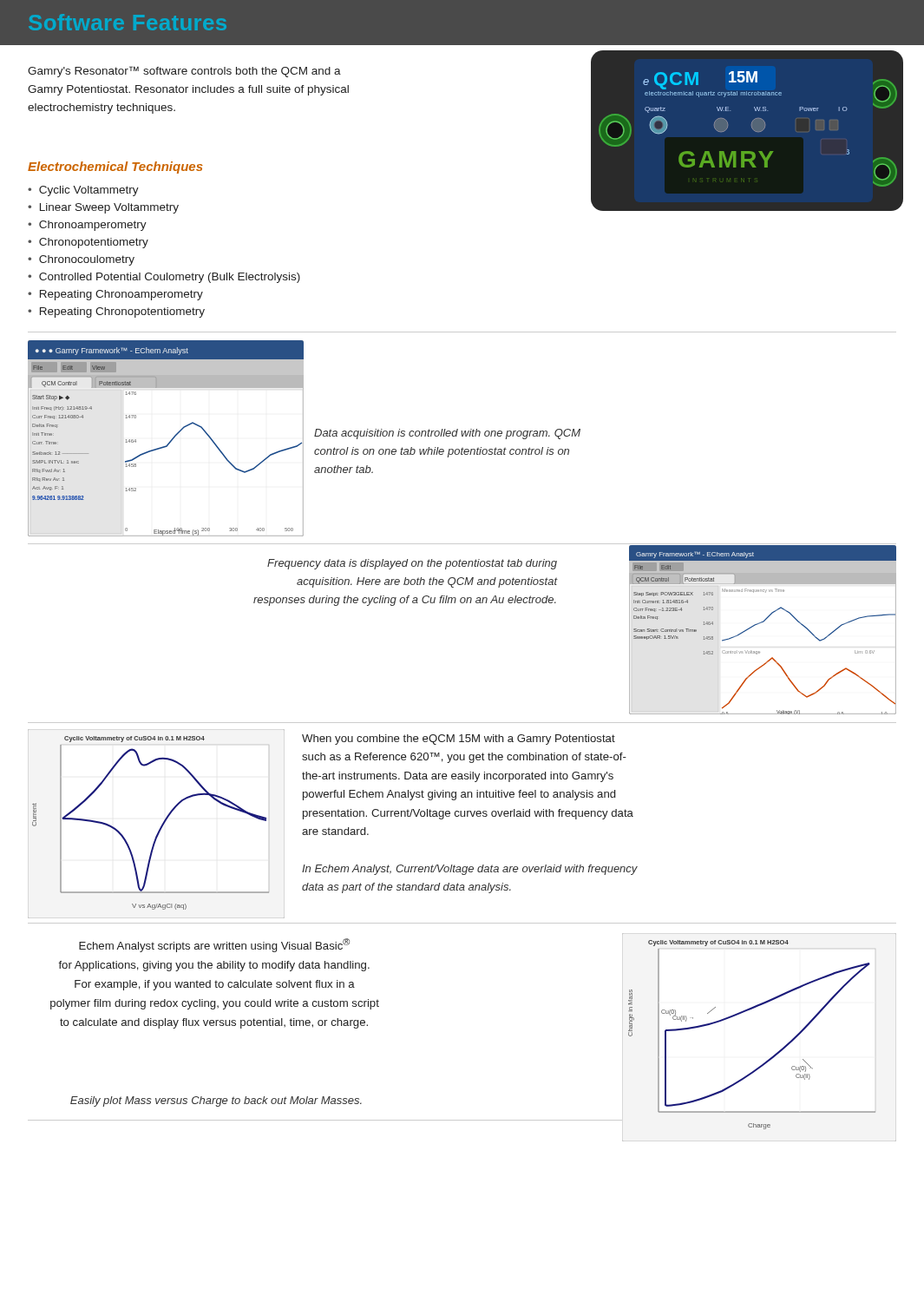The height and width of the screenshot is (1302, 924).
Task: Click on the photo
Action: [747, 131]
